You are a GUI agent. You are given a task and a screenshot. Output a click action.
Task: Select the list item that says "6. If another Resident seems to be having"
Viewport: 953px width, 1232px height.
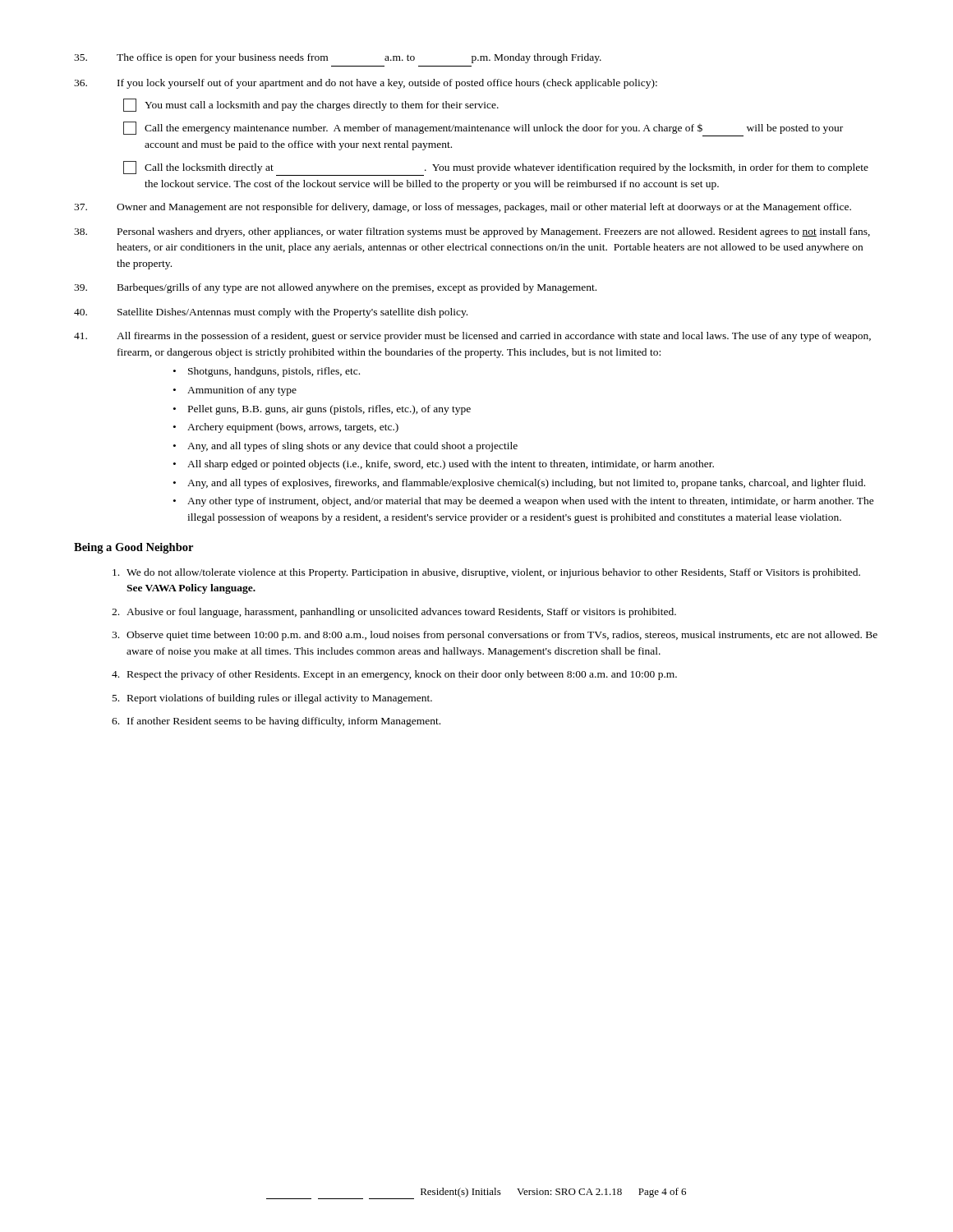pyautogui.click(x=276, y=722)
